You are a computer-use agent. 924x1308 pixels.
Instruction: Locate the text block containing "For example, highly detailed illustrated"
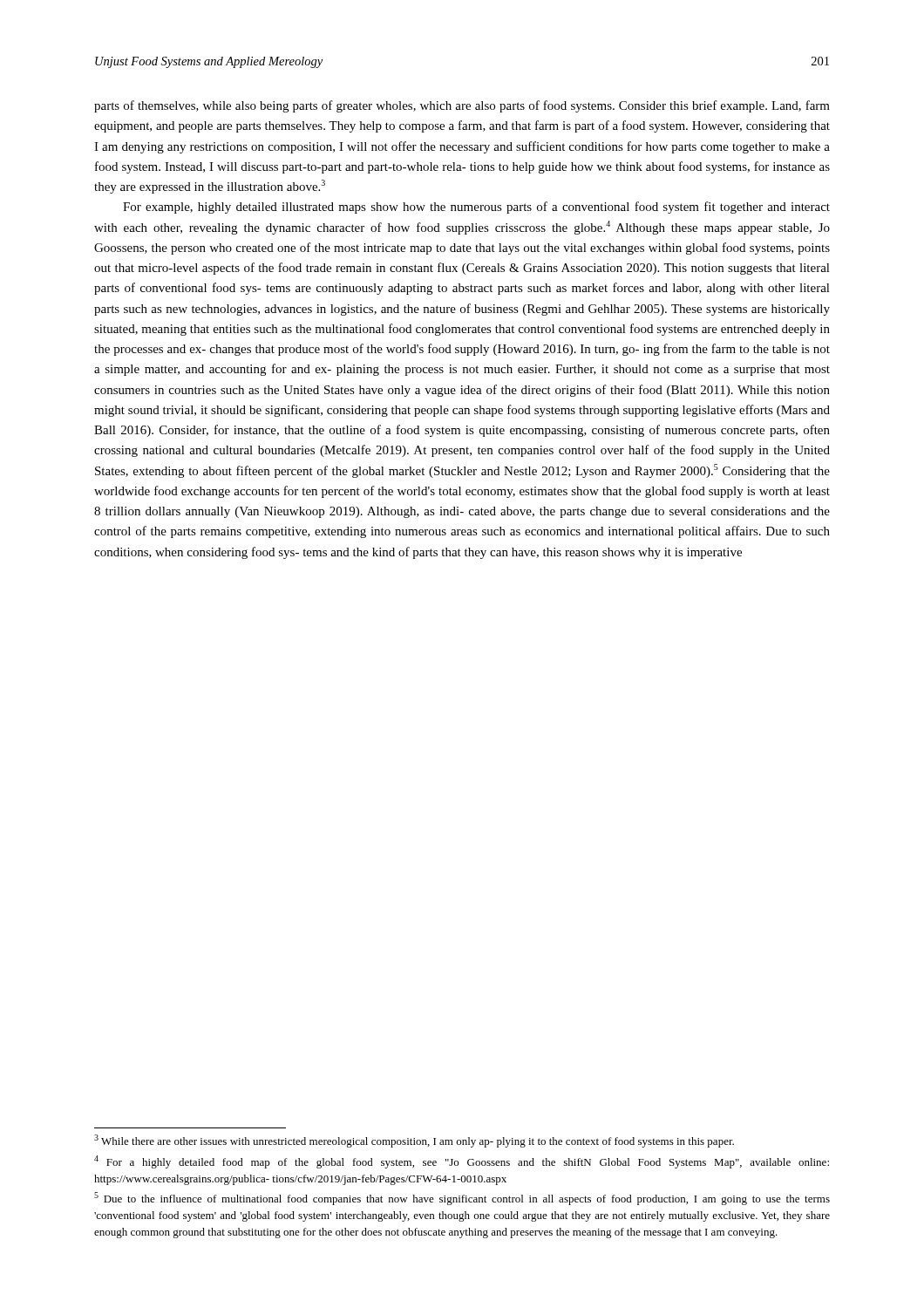pos(462,380)
